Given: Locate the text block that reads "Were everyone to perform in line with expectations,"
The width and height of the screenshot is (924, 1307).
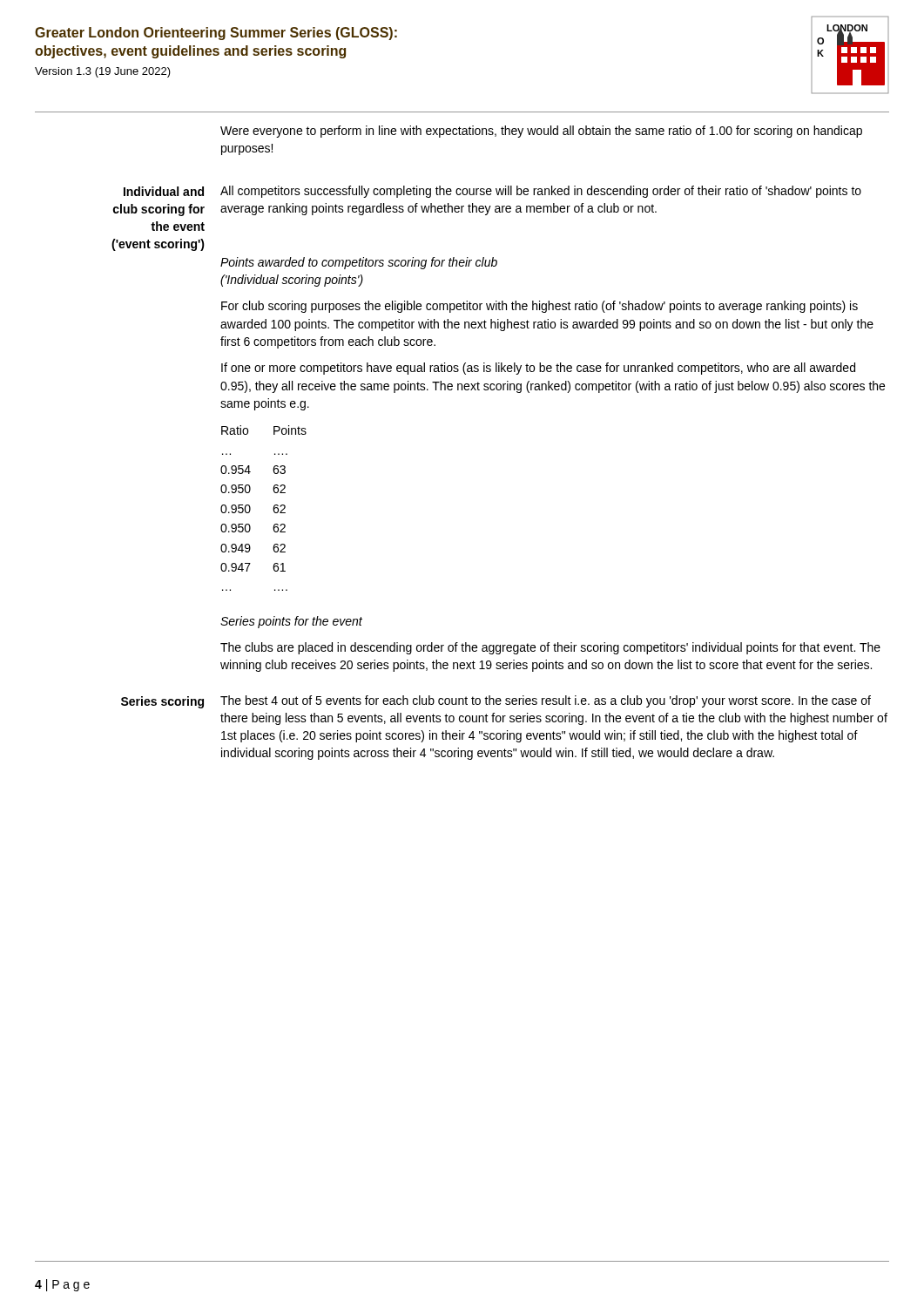Looking at the screenshot, I should [x=555, y=140].
